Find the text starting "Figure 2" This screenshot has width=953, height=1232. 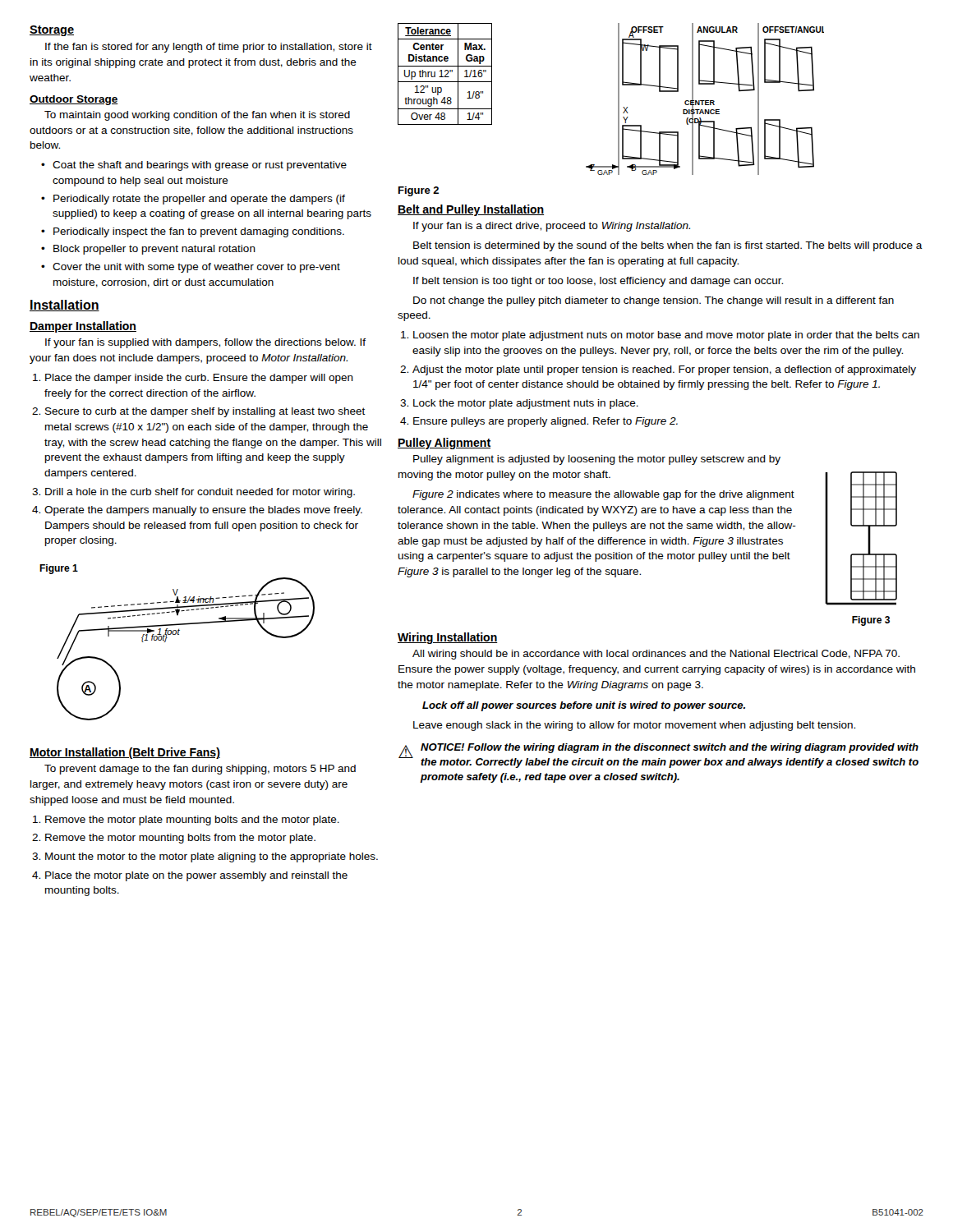[418, 190]
